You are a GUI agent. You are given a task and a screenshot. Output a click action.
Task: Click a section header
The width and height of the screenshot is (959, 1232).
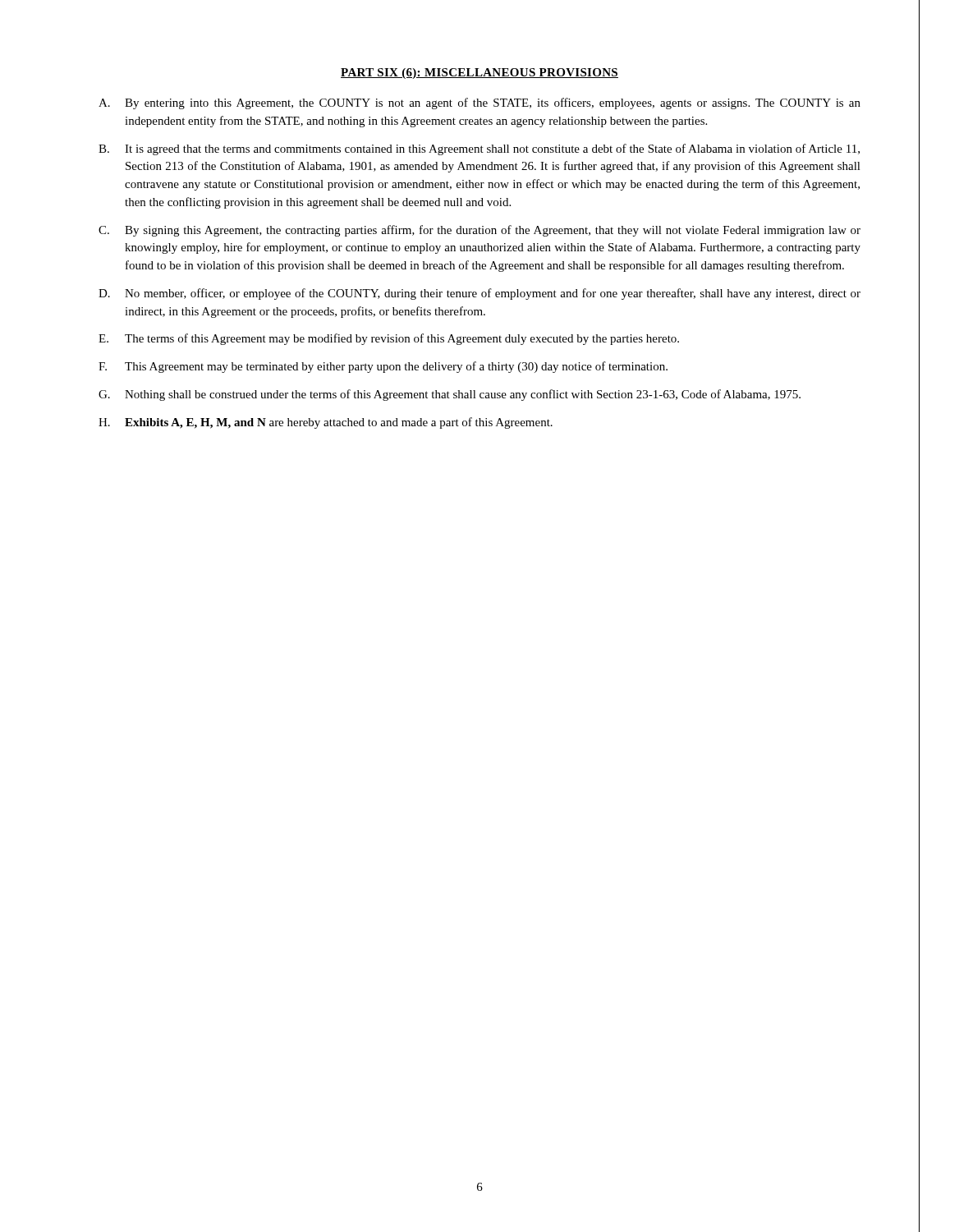coord(480,72)
